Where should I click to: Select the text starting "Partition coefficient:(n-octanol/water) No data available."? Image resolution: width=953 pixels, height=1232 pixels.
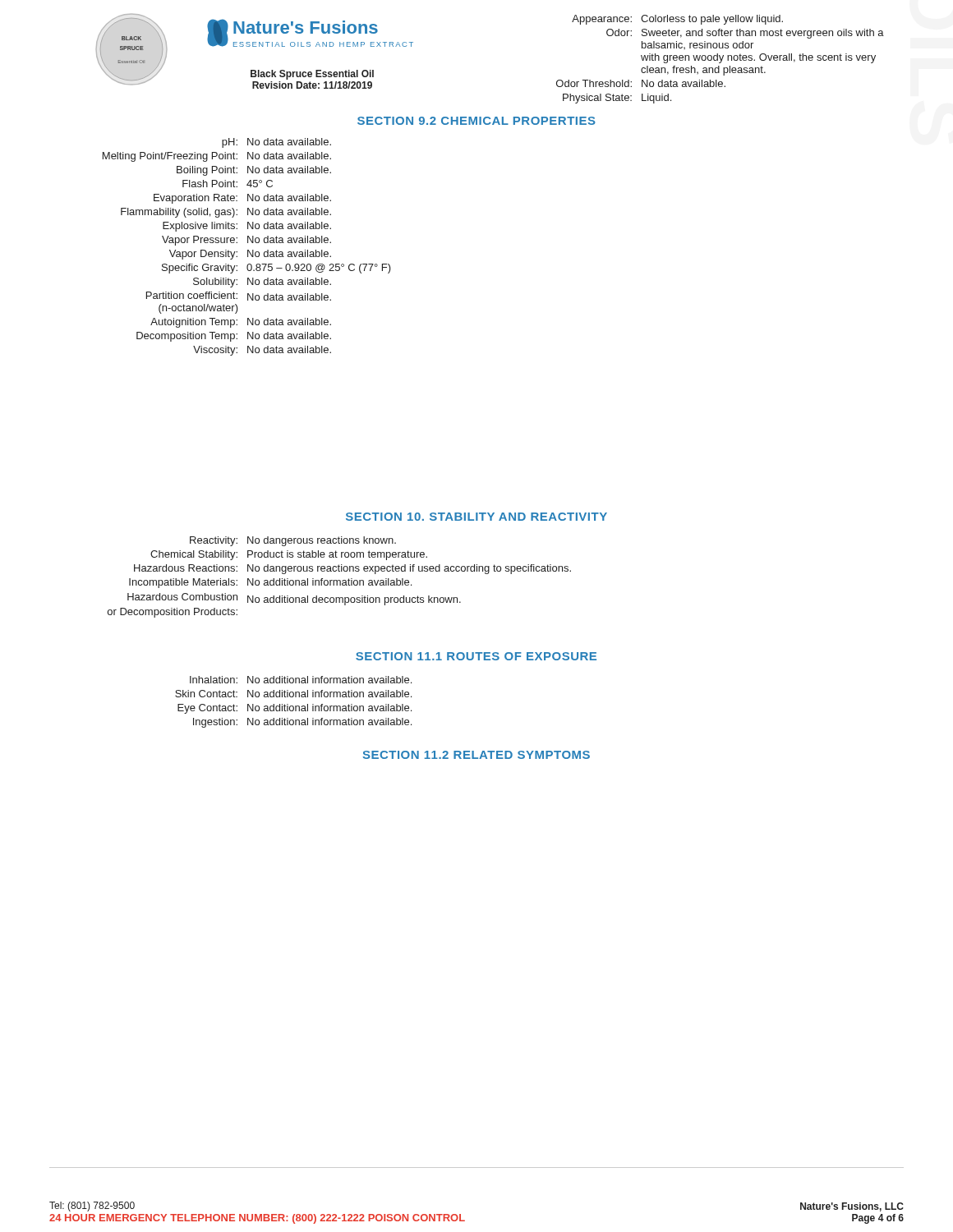point(239,296)
